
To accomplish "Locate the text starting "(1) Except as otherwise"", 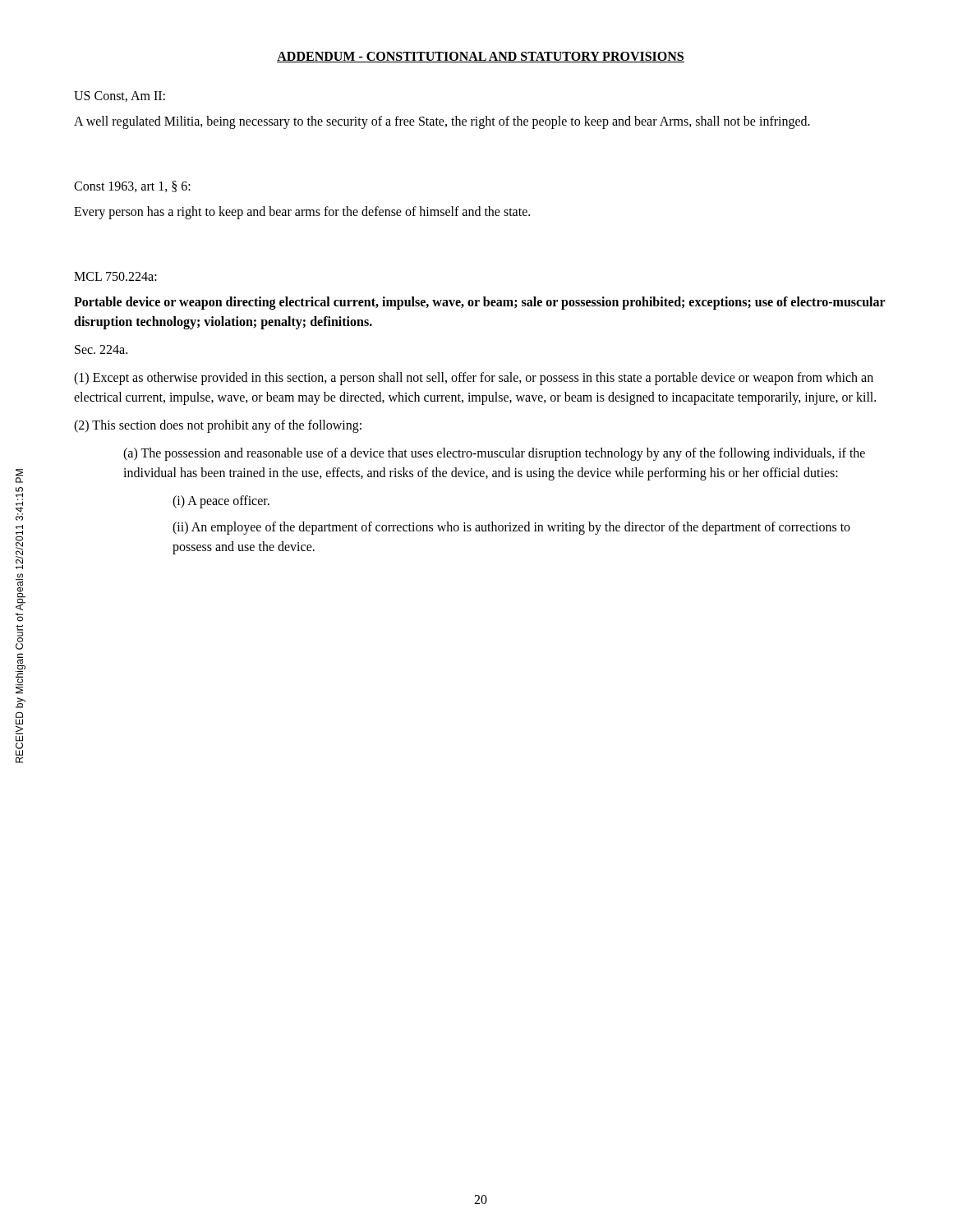I will click(475, 387).
